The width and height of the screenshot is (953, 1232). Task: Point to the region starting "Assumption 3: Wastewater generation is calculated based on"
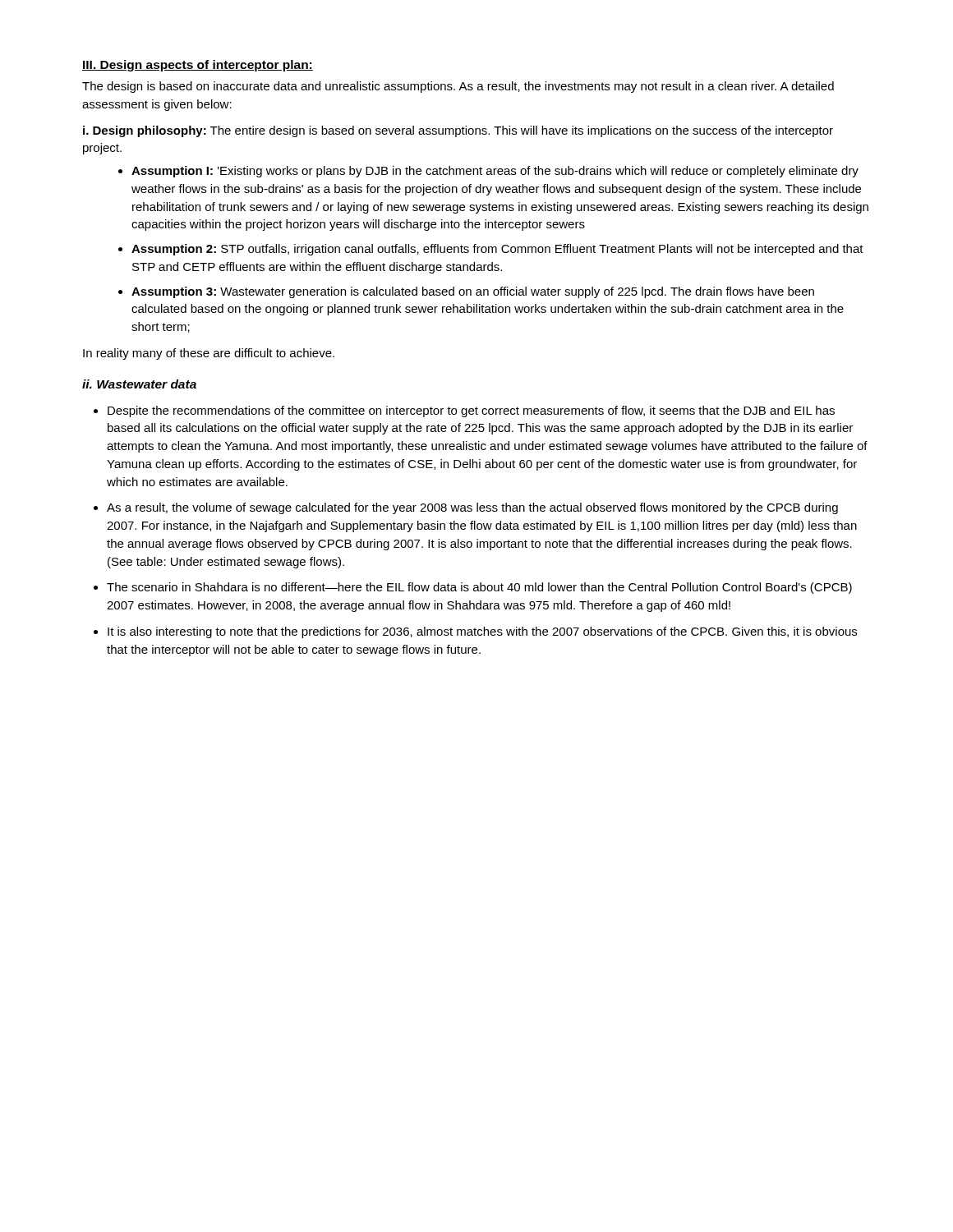coord(488,309)
